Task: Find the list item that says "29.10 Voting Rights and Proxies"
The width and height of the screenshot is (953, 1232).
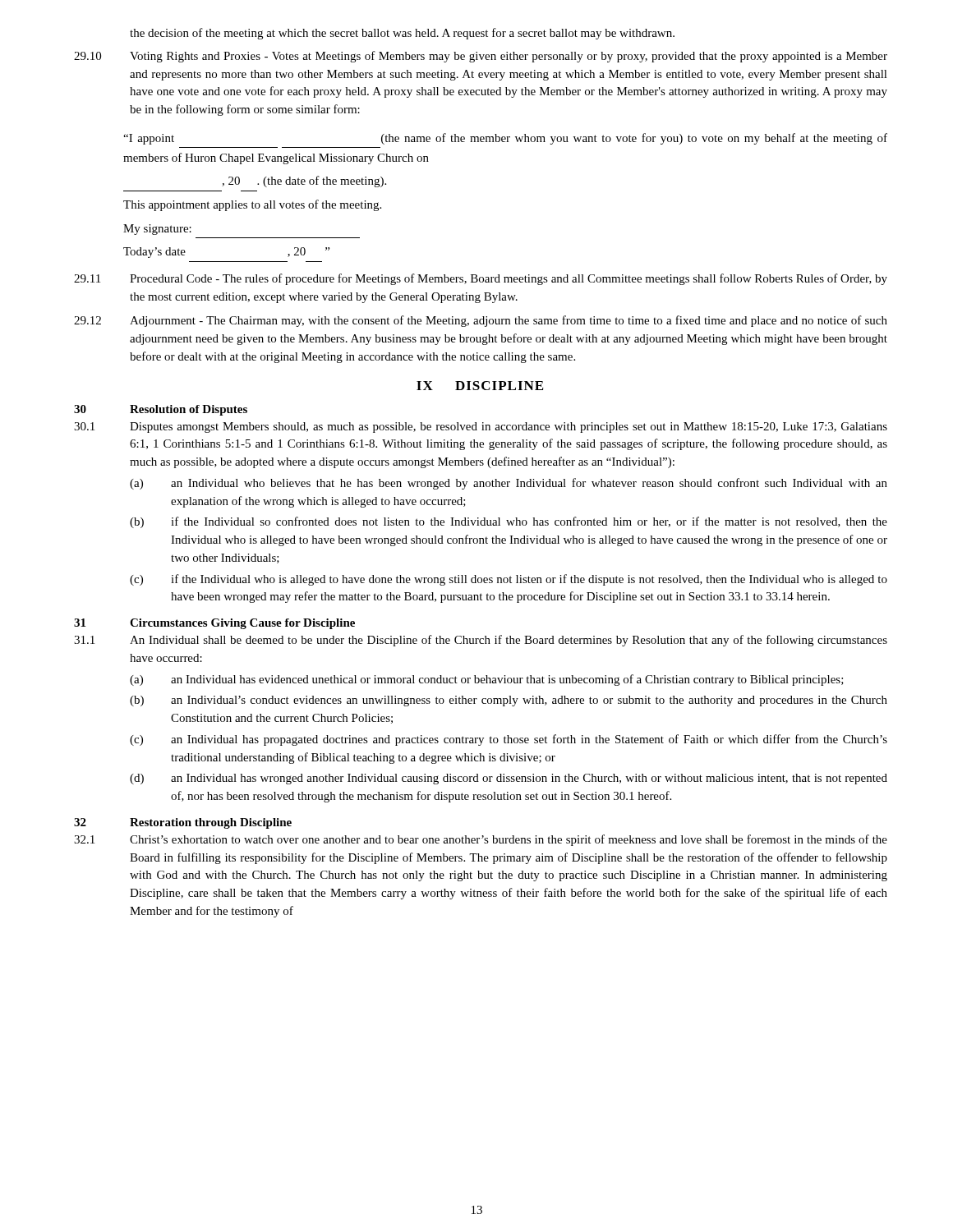Action: click(x=481, y=83)
